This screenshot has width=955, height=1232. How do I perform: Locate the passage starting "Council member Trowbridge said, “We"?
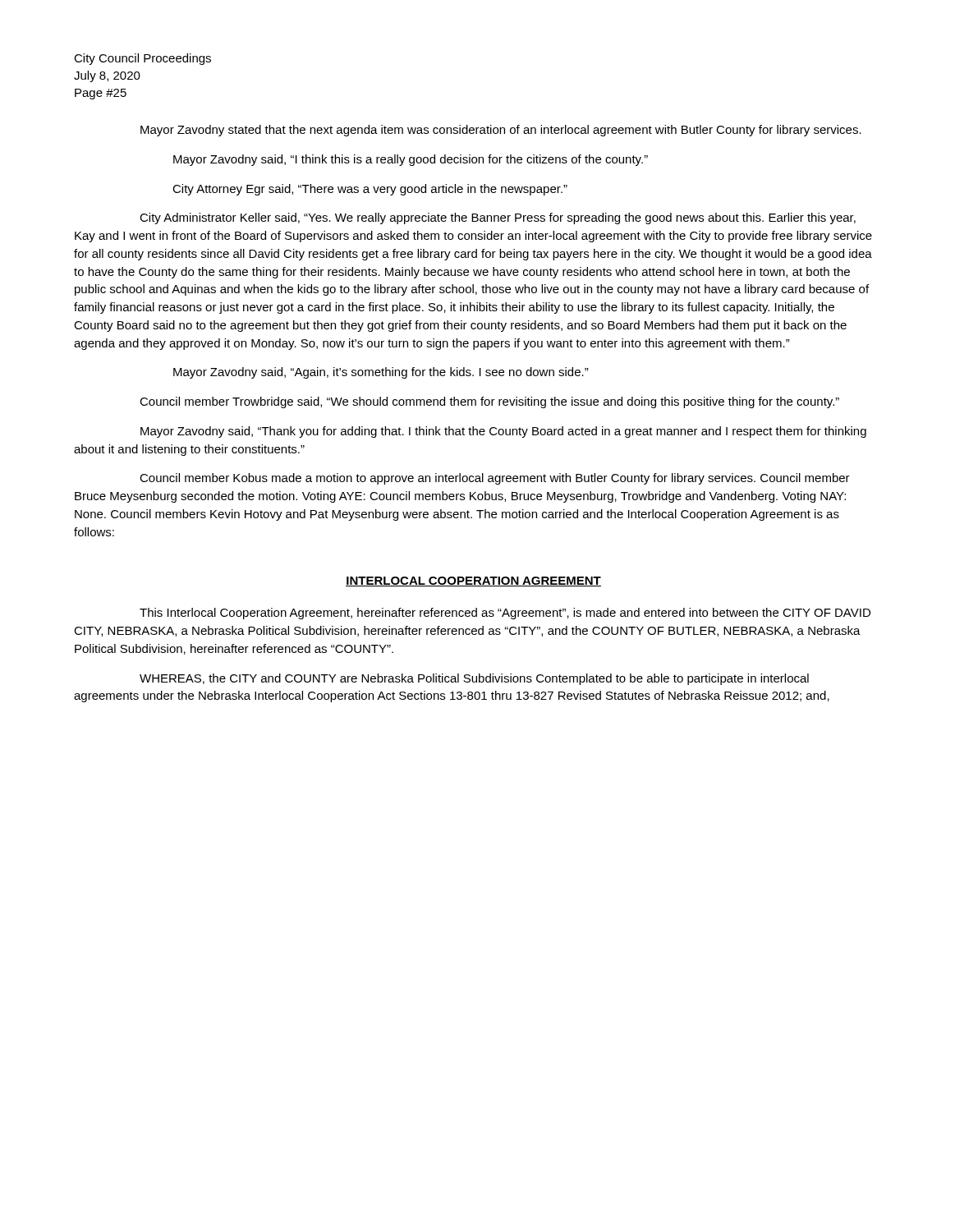[x=490, y=401]
